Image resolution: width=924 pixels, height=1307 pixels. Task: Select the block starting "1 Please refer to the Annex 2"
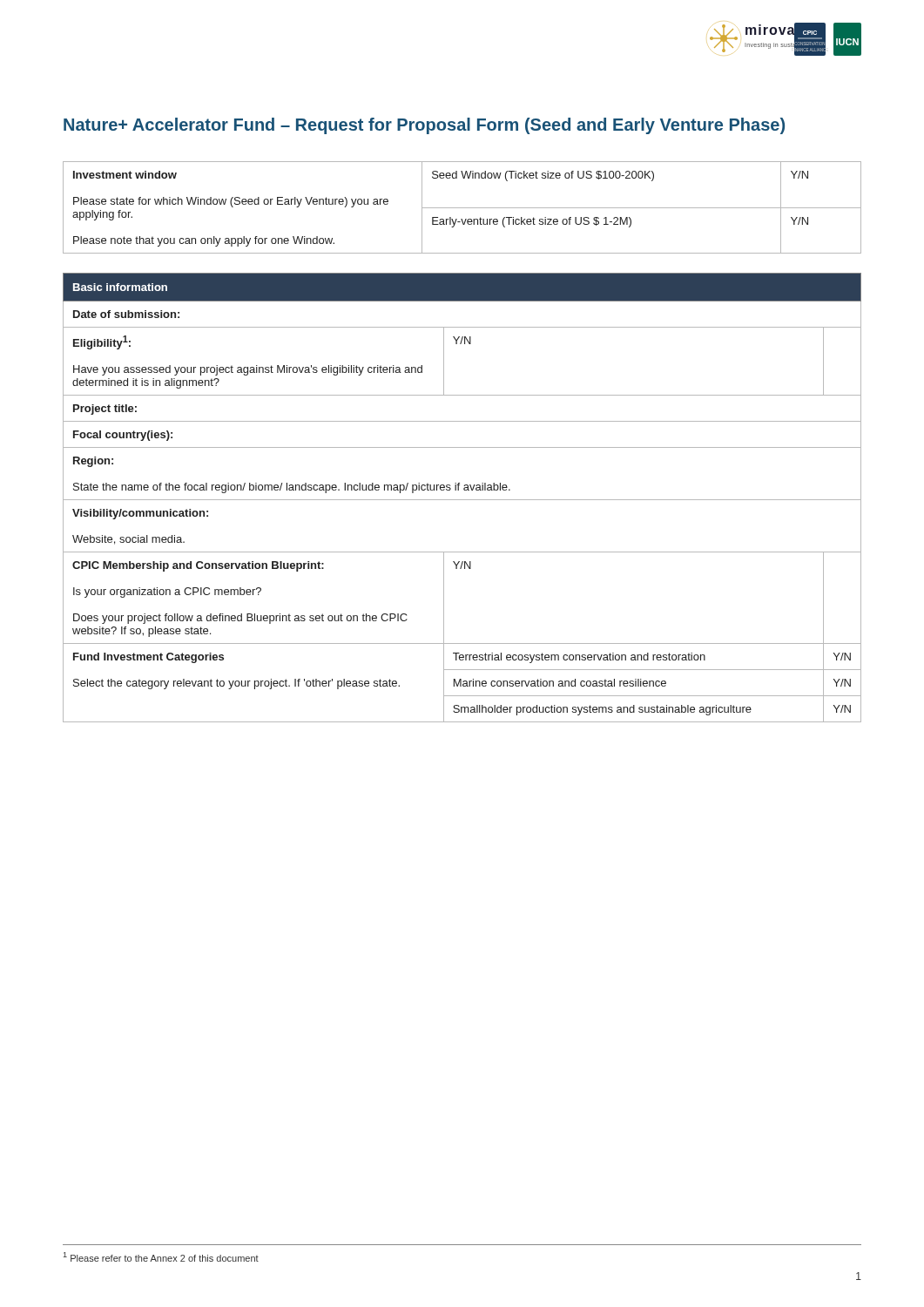pyautogui.click(x=161, y=1257)
